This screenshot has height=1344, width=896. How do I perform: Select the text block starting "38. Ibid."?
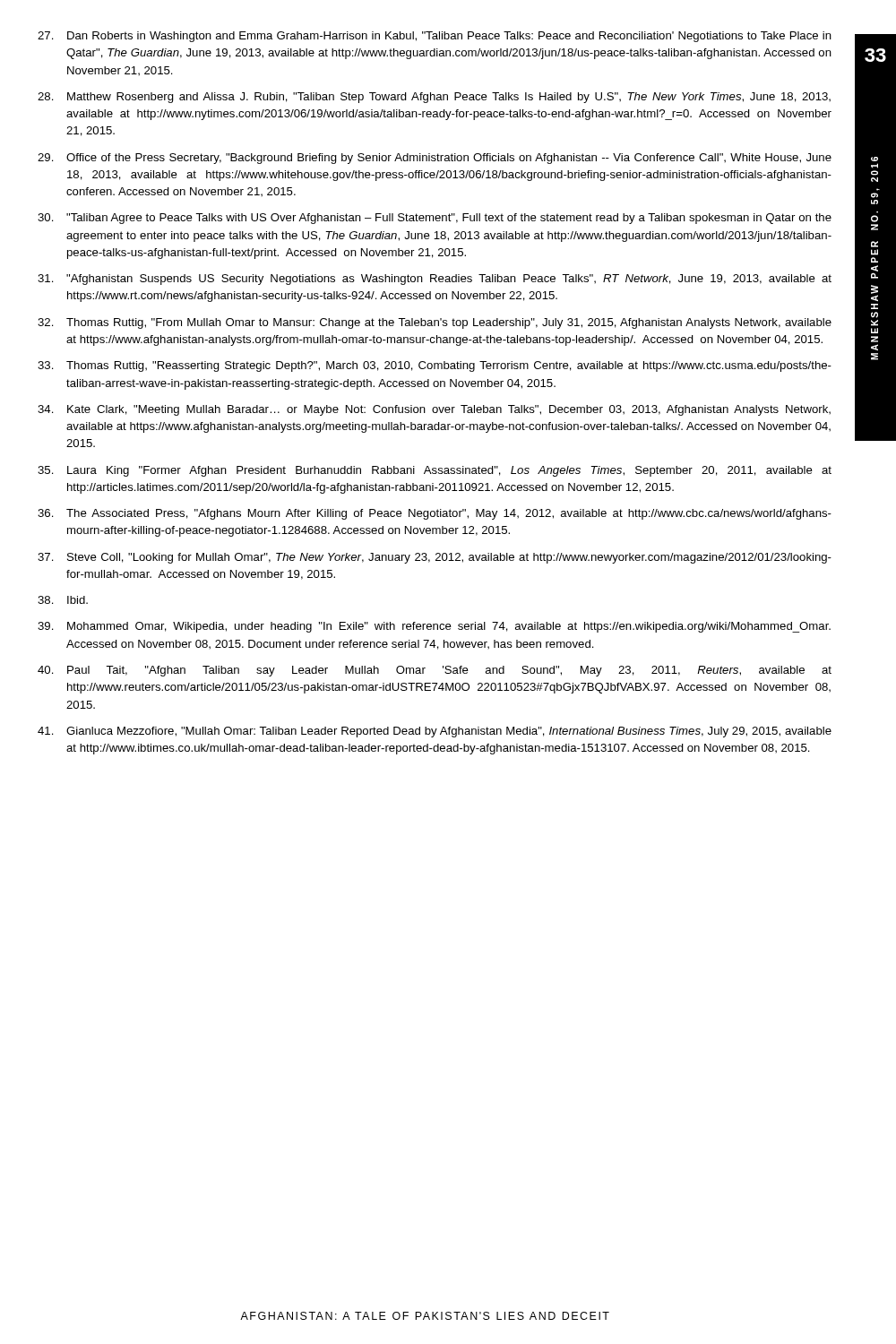pyautogui.click(x=47, y=600)
